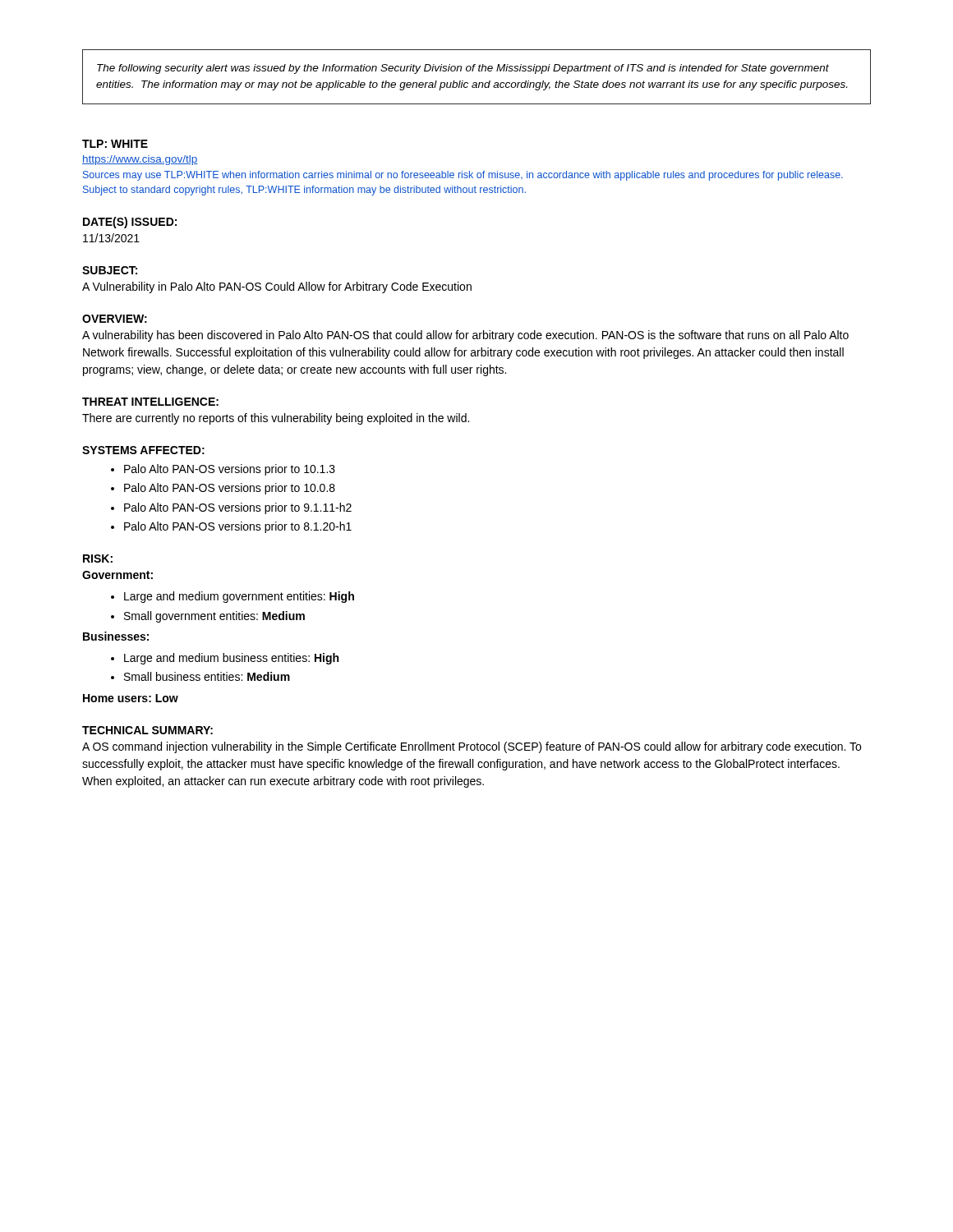Viewport: 953px width, 1232px height.
Task: Locate the list item that reads "Large and medium government entities: High"
Action: point(239,597)
